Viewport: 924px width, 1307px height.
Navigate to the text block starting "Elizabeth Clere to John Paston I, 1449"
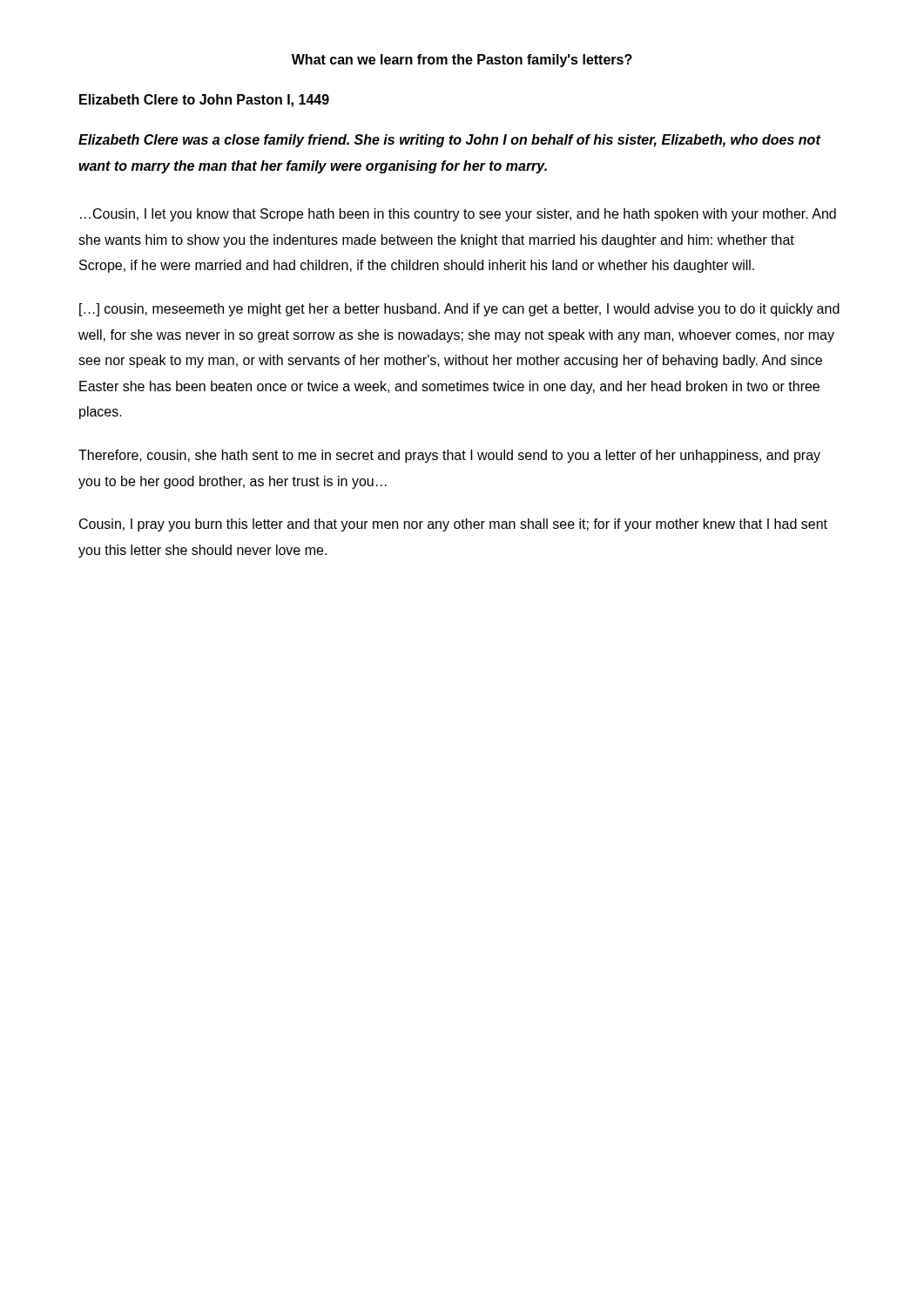(x=204, y=100)
